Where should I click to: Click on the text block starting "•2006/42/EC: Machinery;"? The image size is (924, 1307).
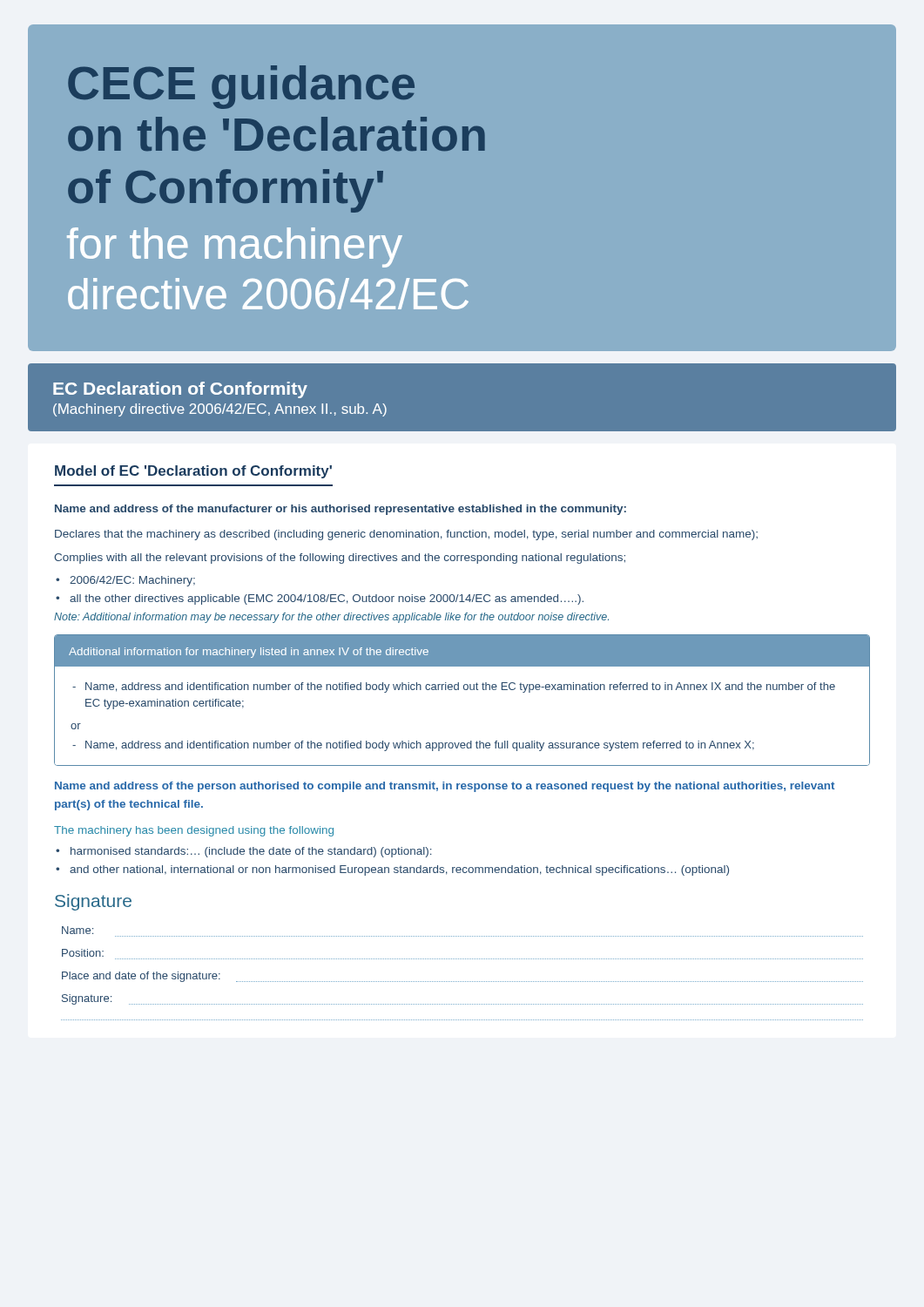126,580
